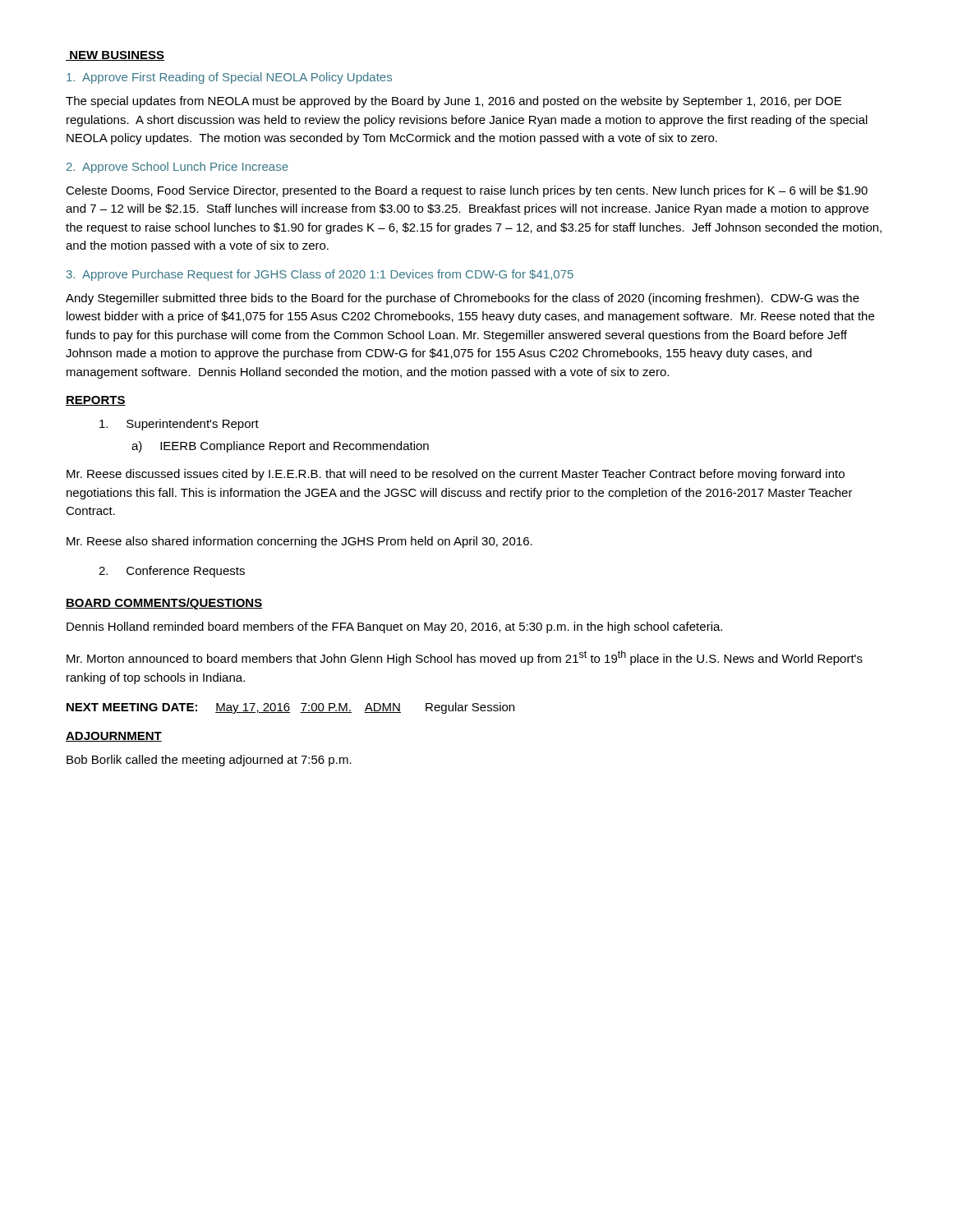Select the text block that reads "Dennis Holland reminded"
Viewport: 953px width, 1232px height.
(395, 626)
